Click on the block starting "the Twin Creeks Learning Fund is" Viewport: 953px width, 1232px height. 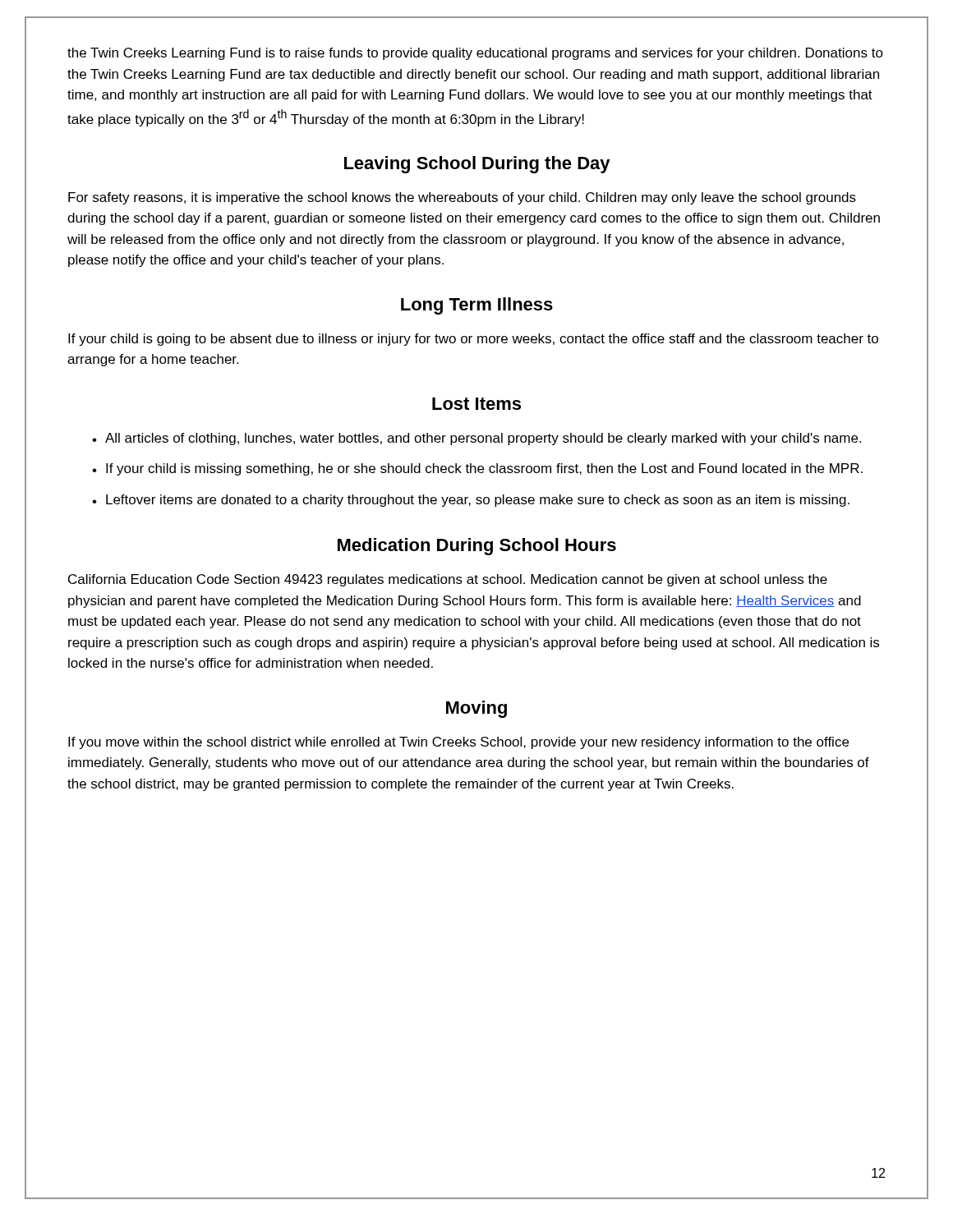tap(475, 86)
